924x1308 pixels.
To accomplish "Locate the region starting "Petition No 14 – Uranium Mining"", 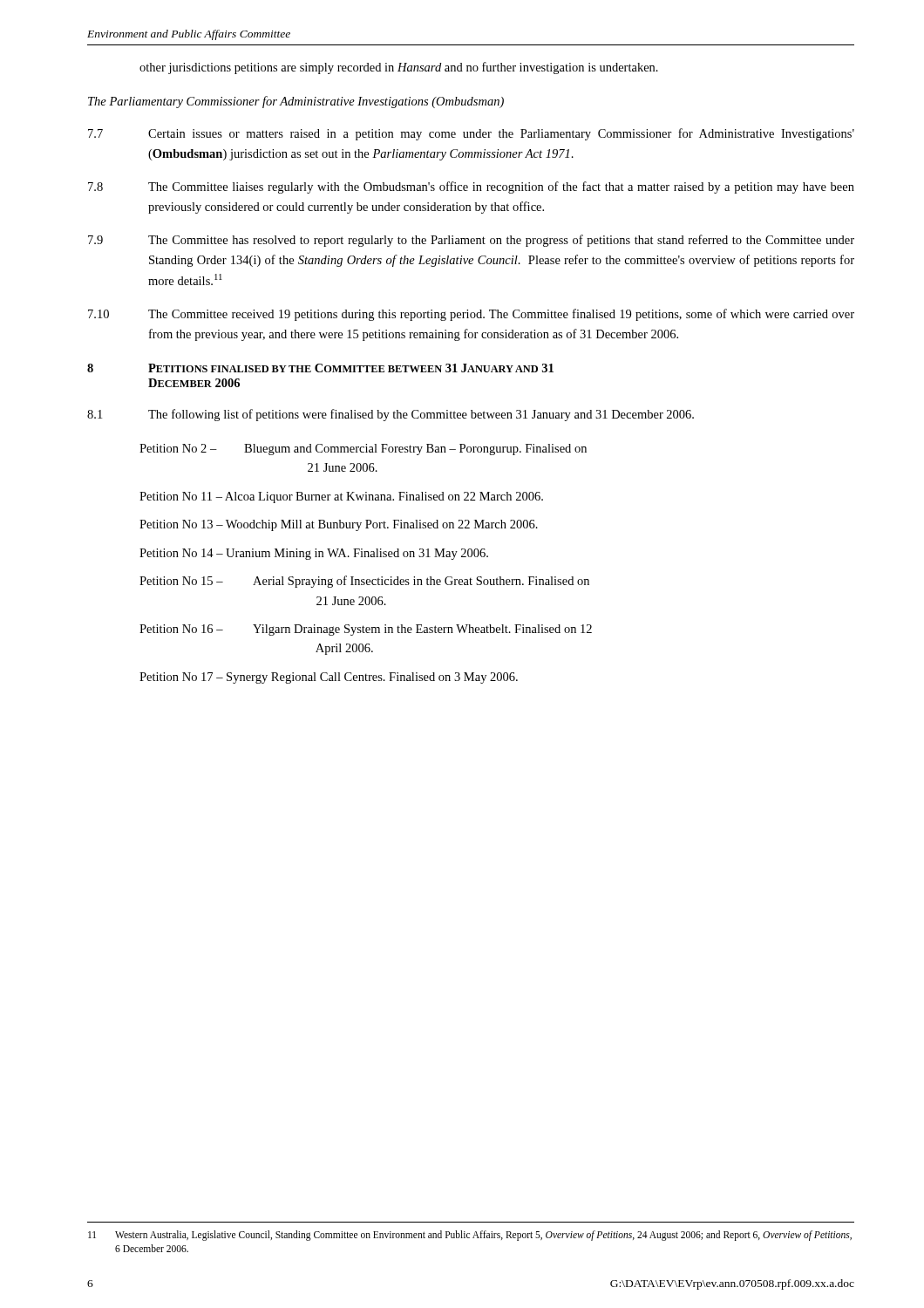I will point(314,553).
